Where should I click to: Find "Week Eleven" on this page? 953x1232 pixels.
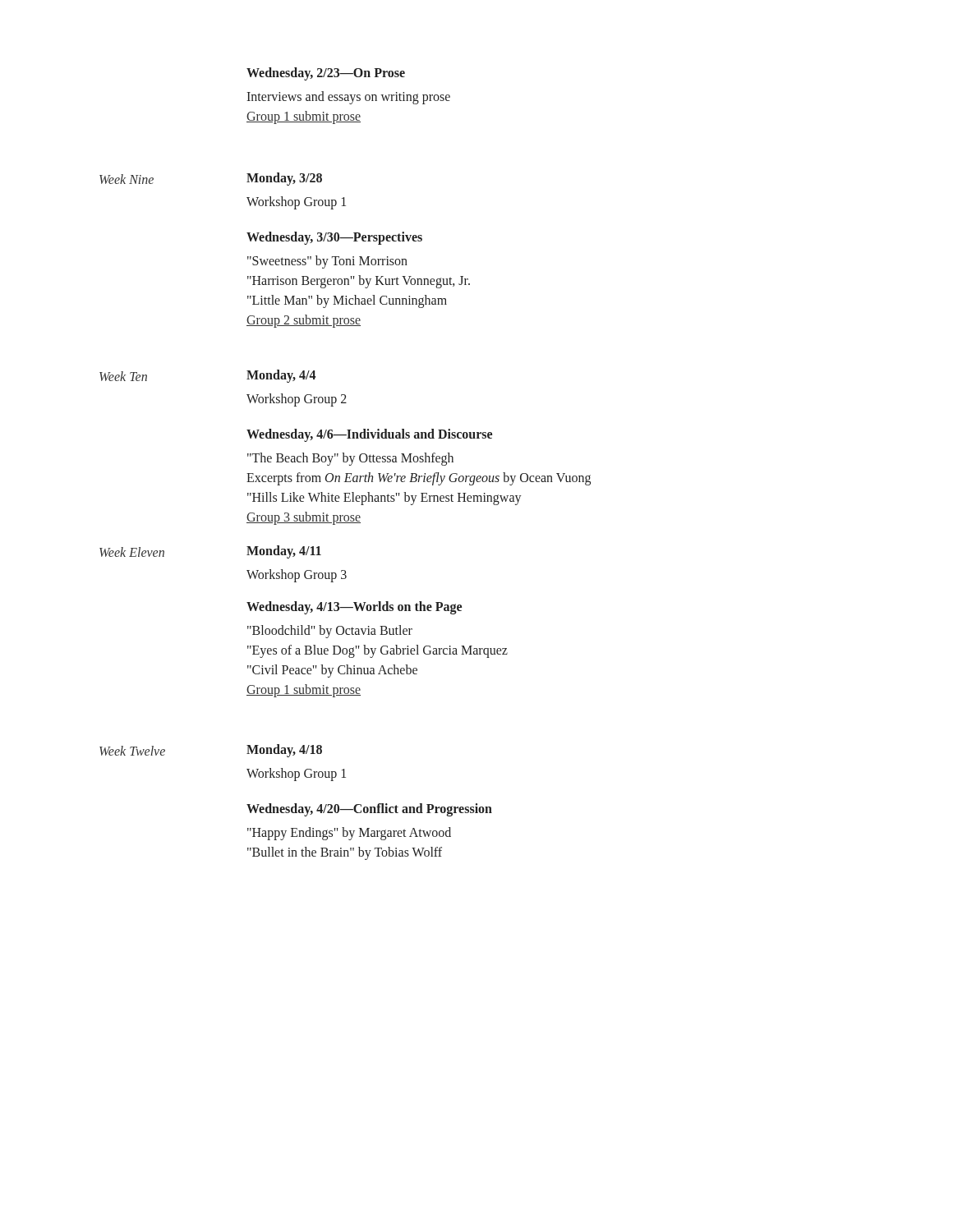click(132, 552)
